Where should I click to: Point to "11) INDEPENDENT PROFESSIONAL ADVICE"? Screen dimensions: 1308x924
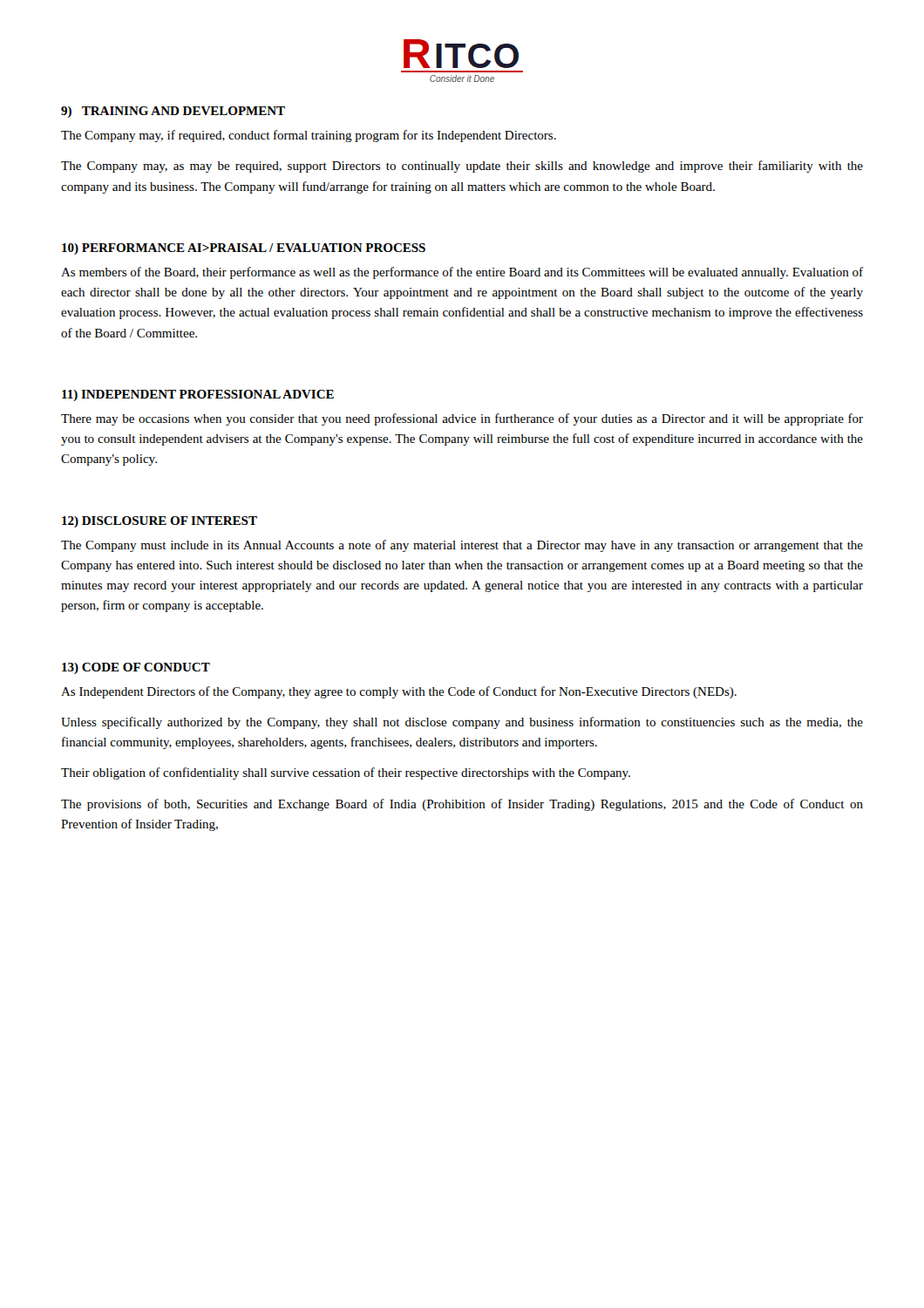click(198, 394)
